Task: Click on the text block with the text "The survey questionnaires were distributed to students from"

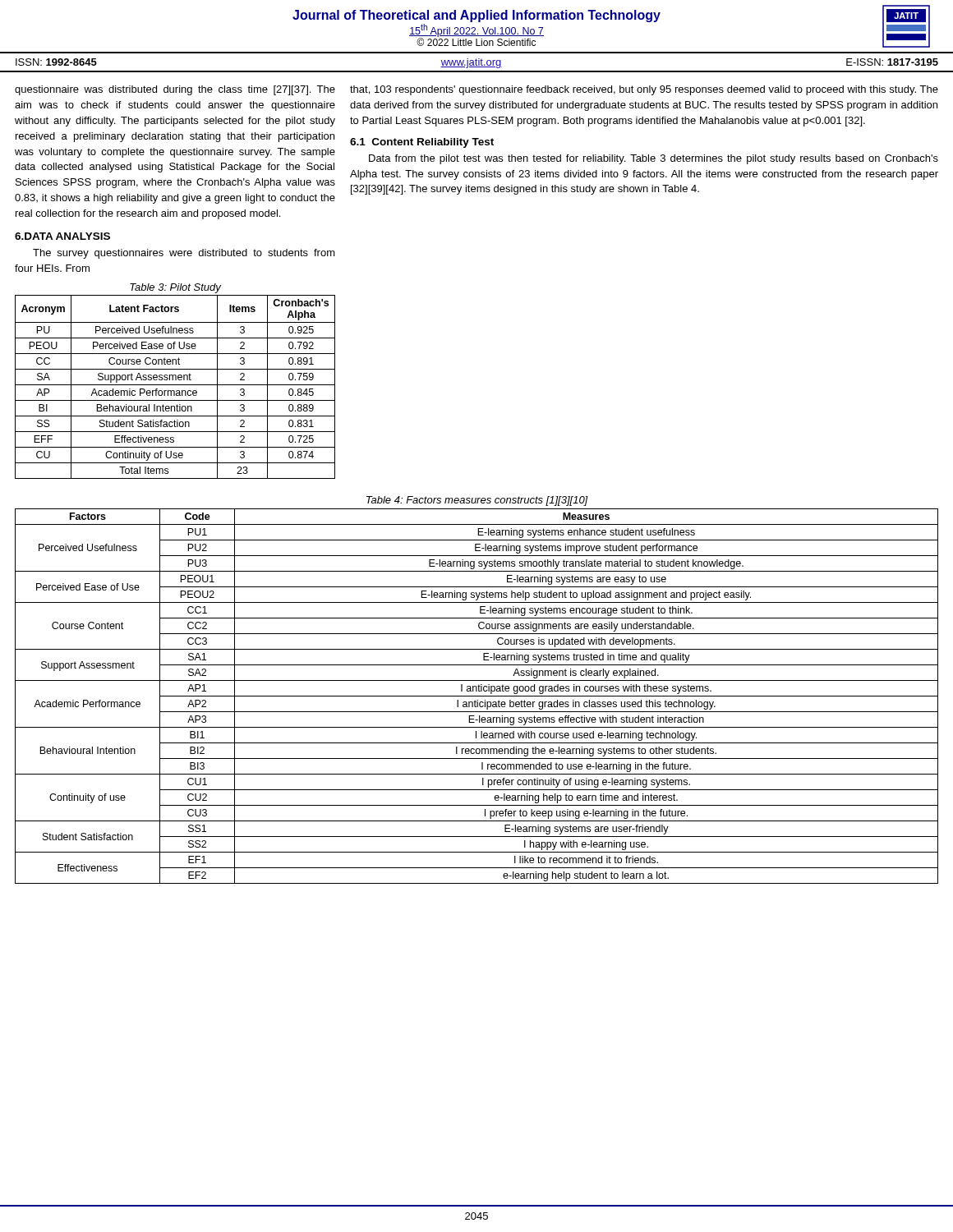Action: (x=175, y=261)
